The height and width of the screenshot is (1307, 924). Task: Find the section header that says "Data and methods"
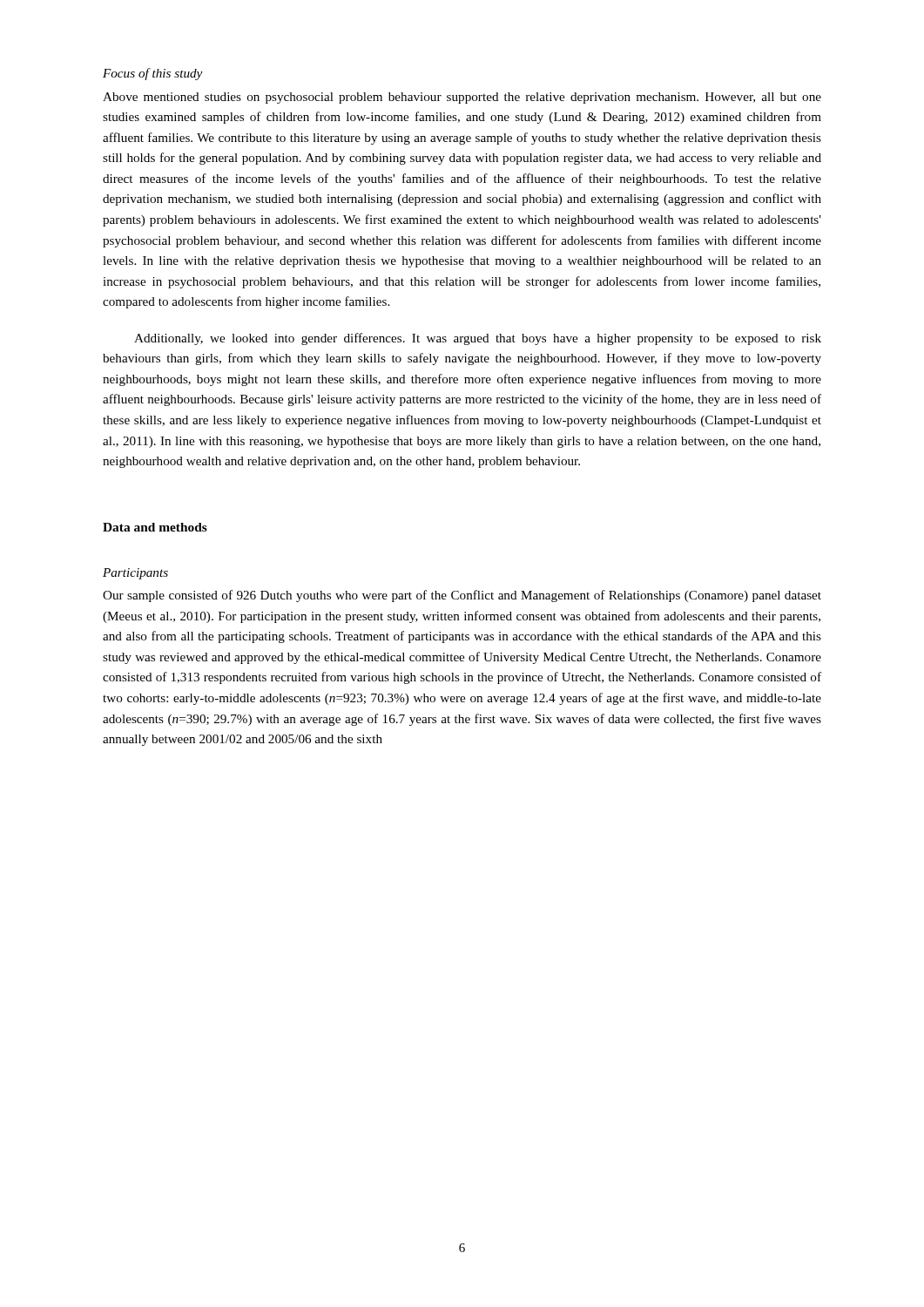click(155, 526)
